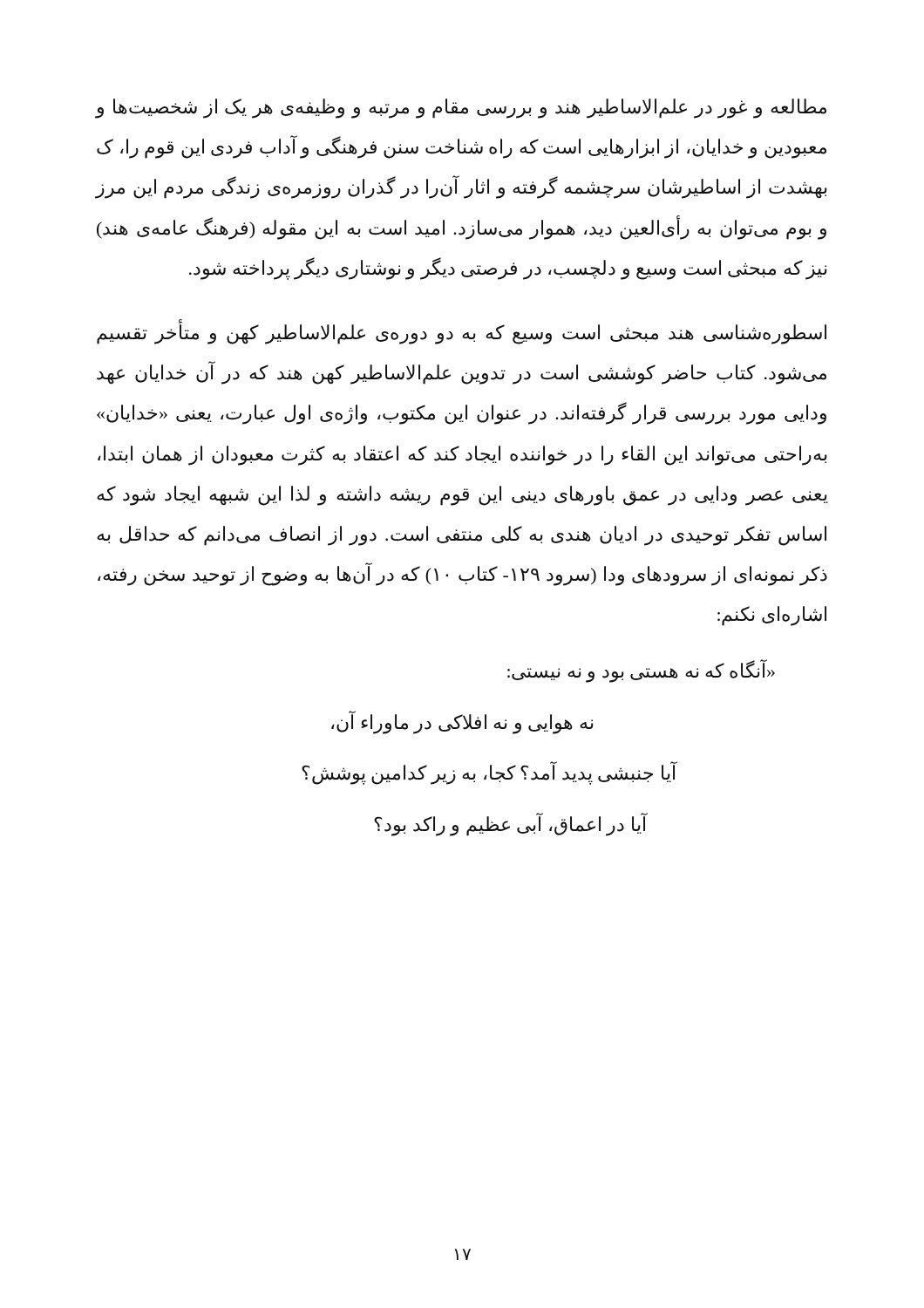
Task: Navigate to the passage starting "آیا در اعماق، آبی عظیم"
Action: tap(510, 824)
